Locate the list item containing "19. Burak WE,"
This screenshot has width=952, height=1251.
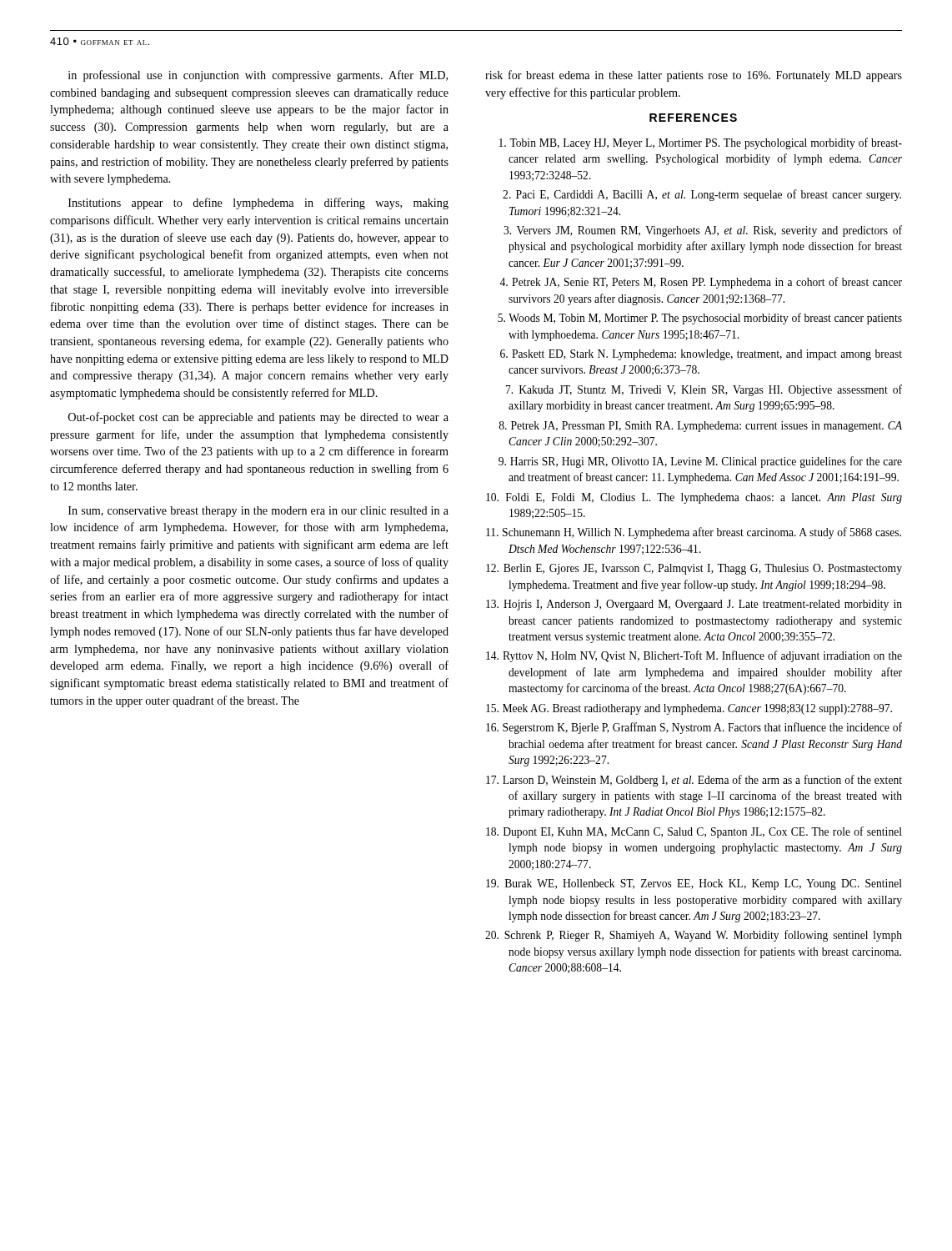point(694,900)
